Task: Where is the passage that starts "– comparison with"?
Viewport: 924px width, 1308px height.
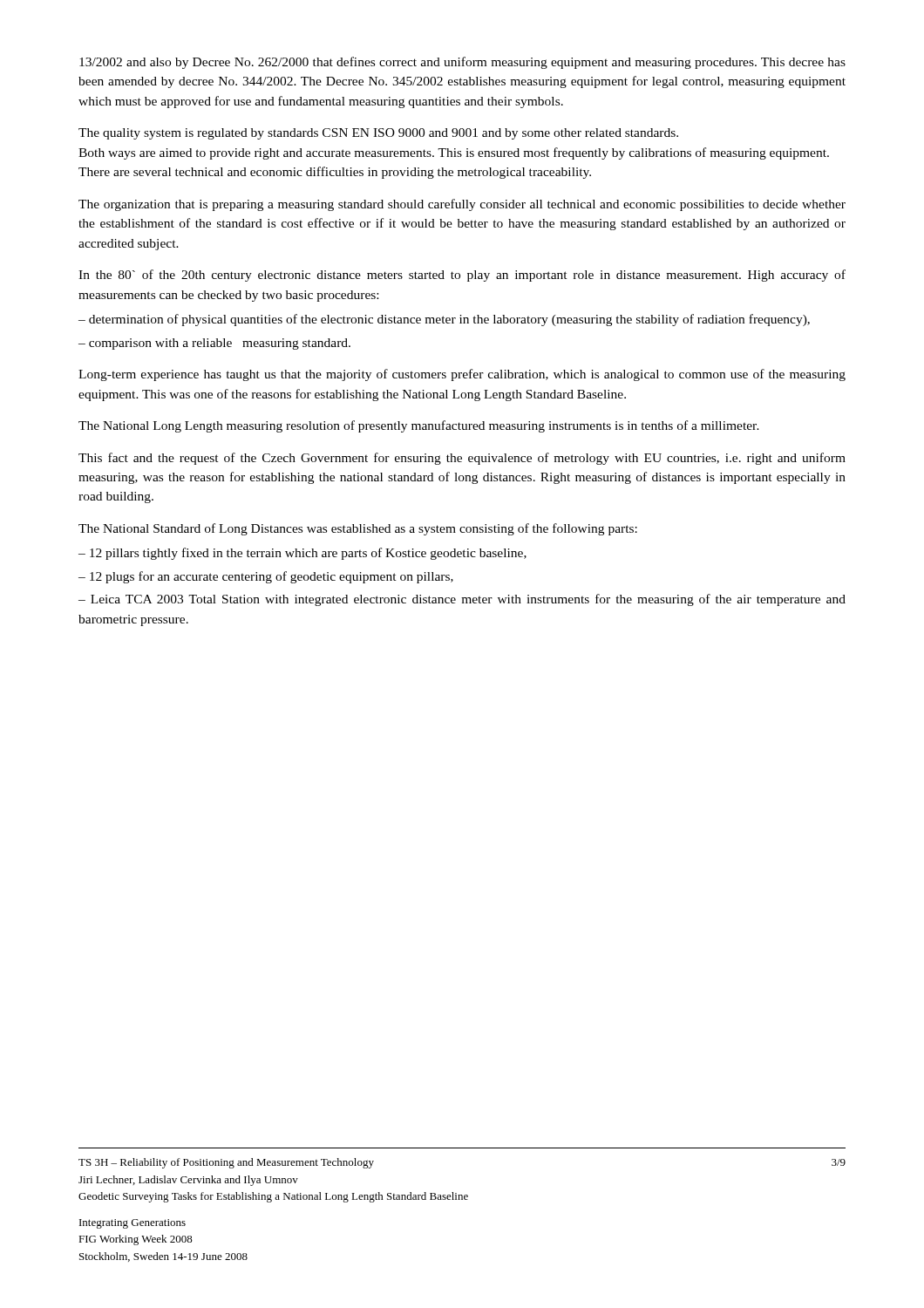Action: (x=214, y=344)
